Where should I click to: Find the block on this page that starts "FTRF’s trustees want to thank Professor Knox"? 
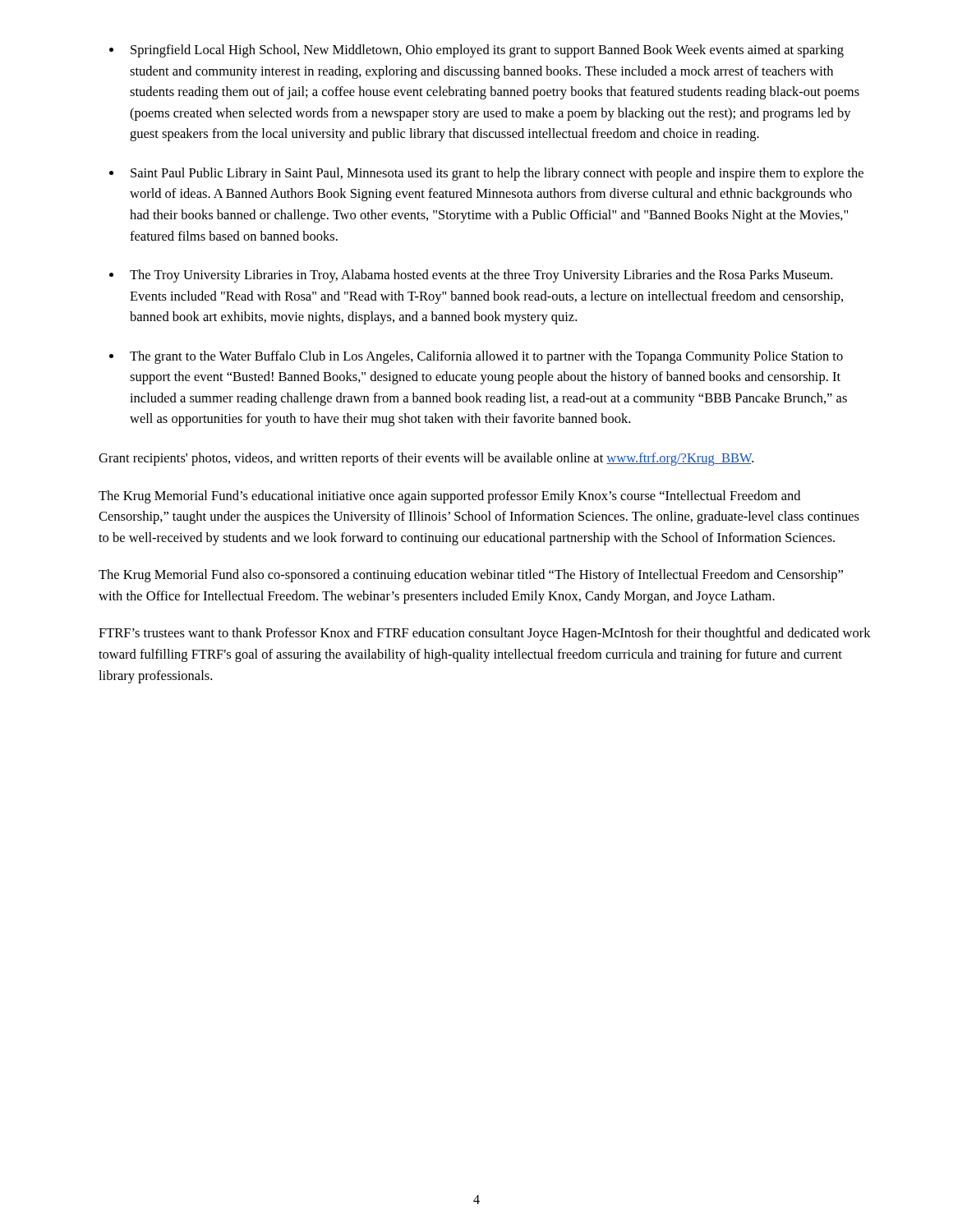coord(484,654)
